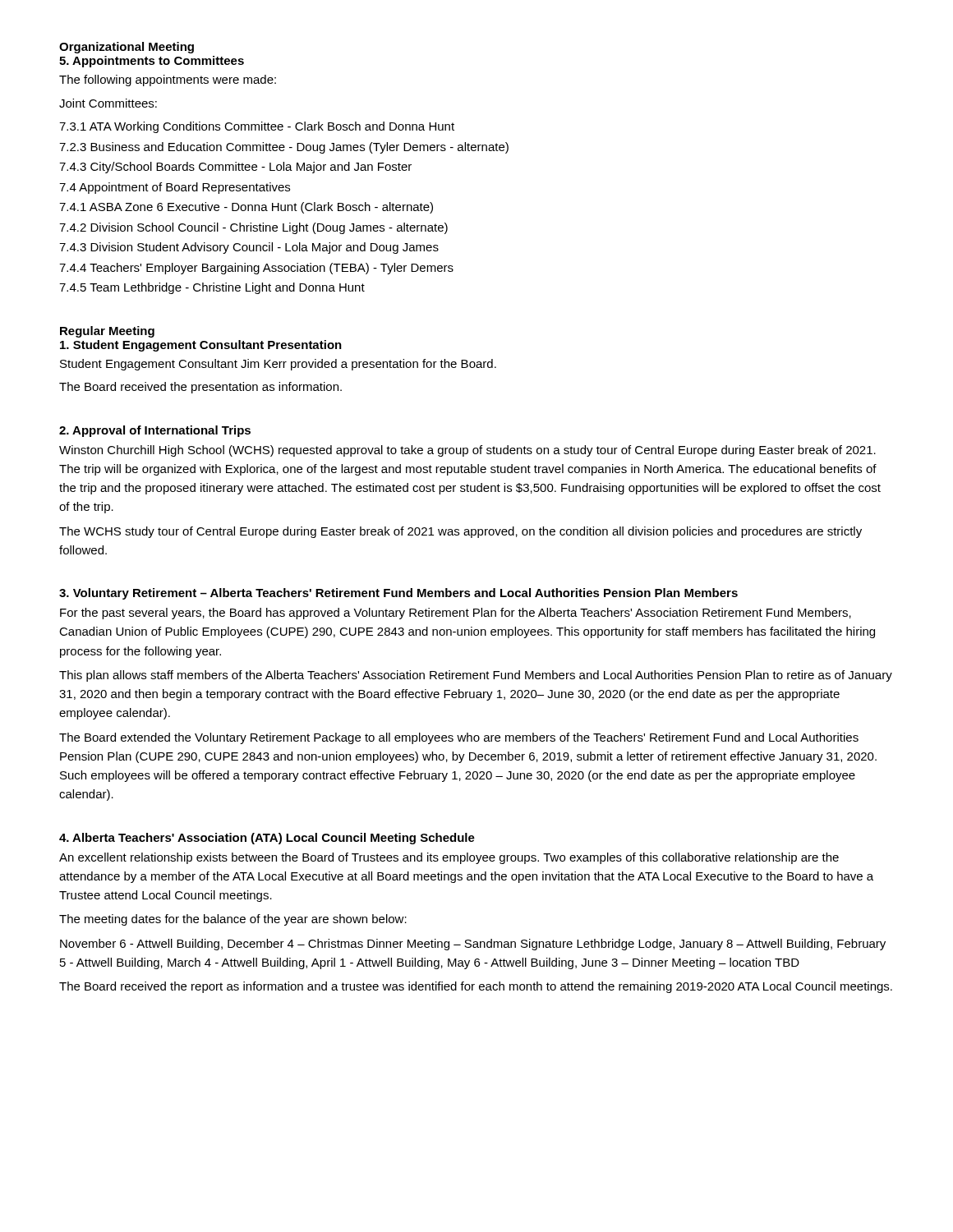Find the block on this page that starts "An excellent relationship exists"
The width and height of the screenshot is (953, 1232).
pos(449,858)
